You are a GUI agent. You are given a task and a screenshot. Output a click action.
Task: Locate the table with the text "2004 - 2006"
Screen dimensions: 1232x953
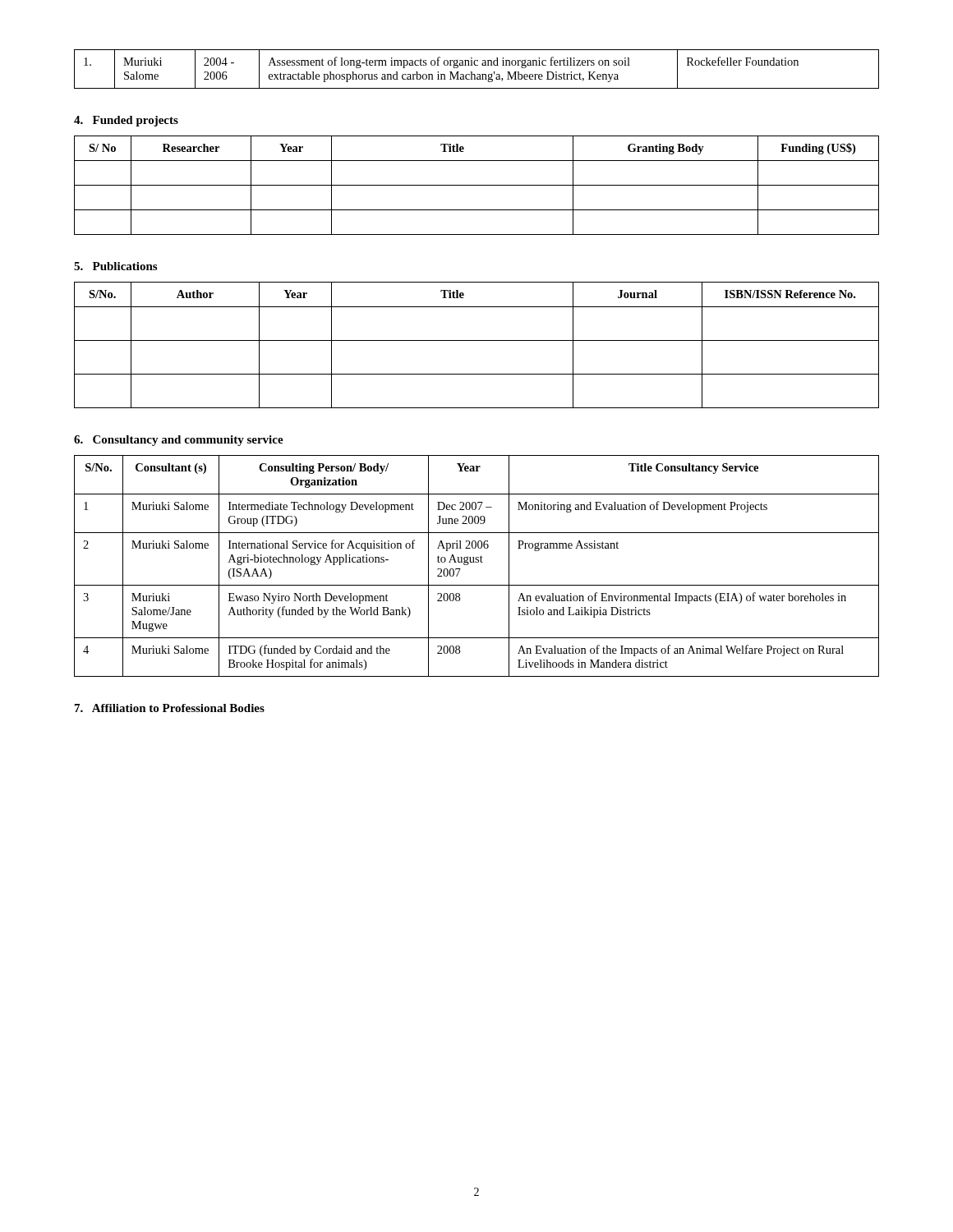point(476,69)
